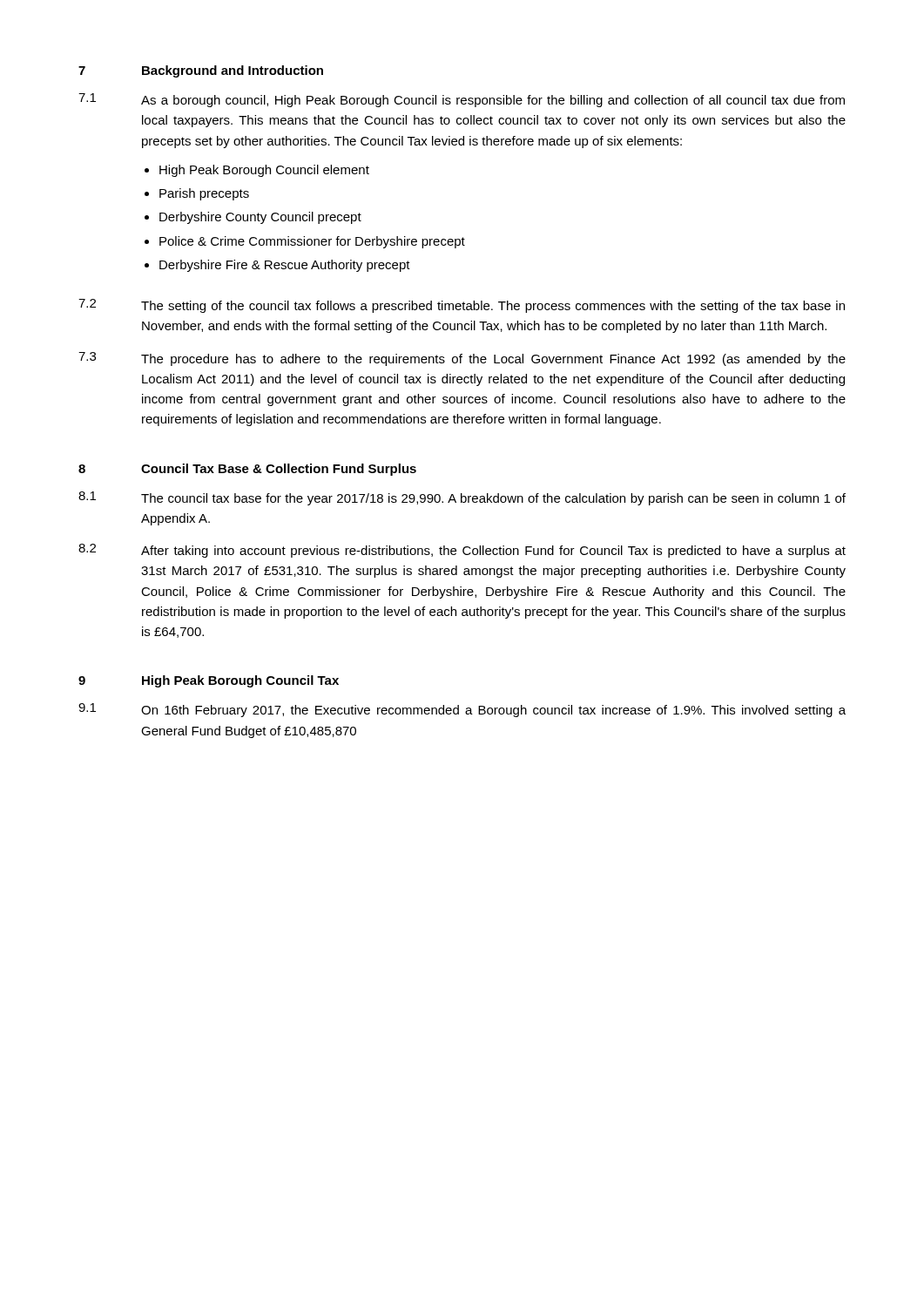Viewport: 924px width, 1307px height.
Task: Click the section header that begins "8 Council Tax Base &"
Action: [x=247, y=468]
